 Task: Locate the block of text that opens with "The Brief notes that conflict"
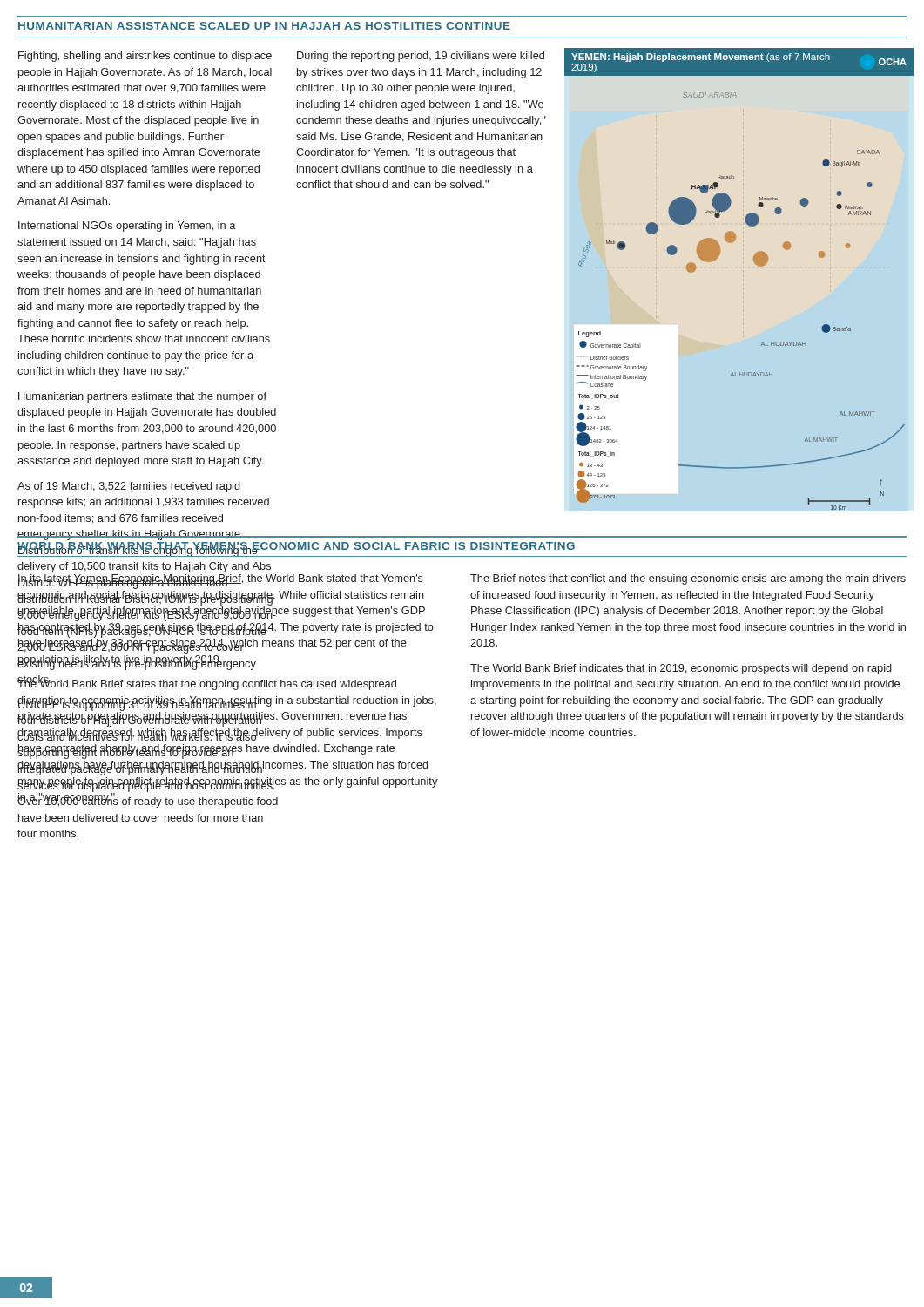[688, 656]
